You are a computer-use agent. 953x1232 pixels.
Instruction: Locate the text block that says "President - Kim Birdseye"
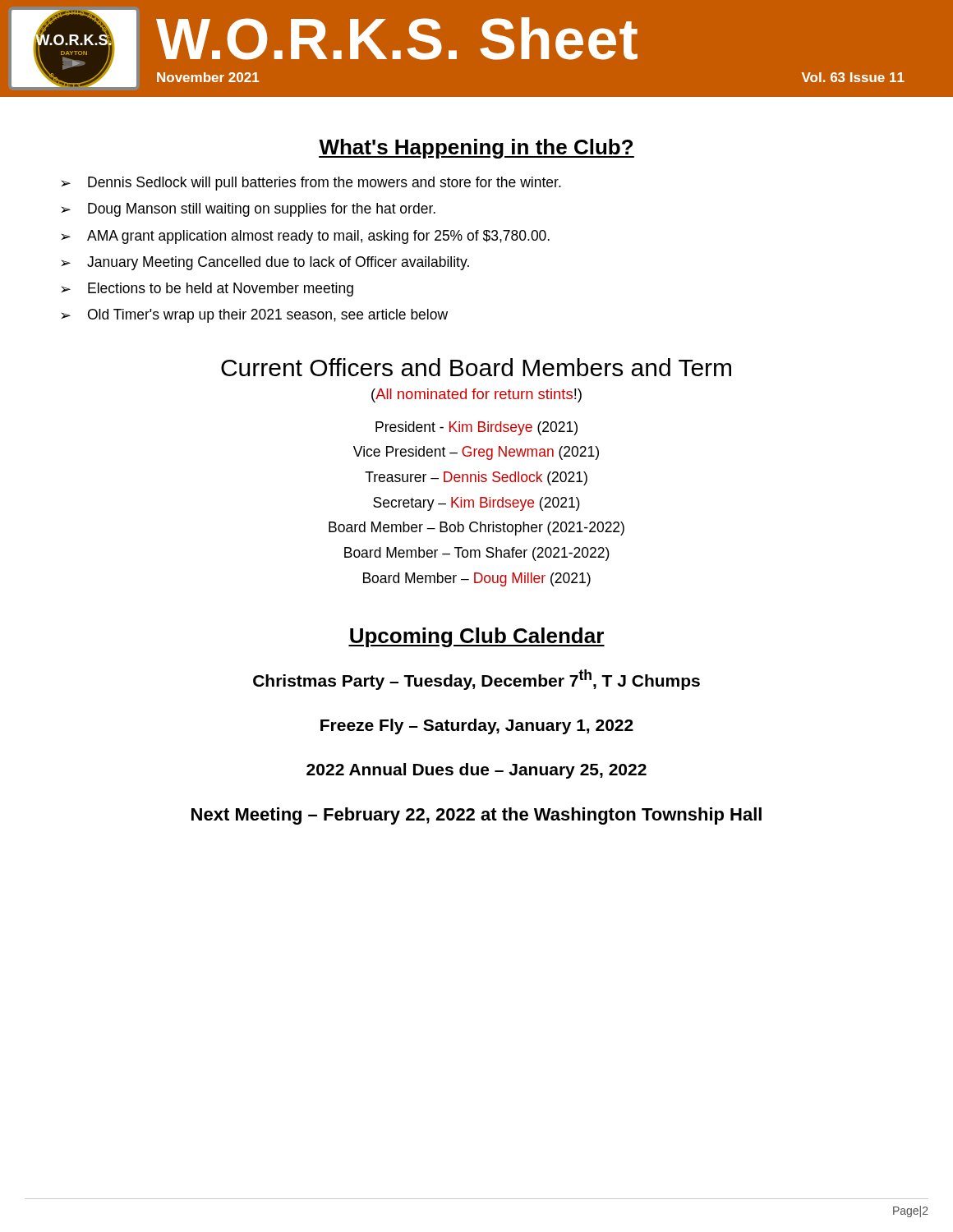pyautogui.click(x=476, y=502)
